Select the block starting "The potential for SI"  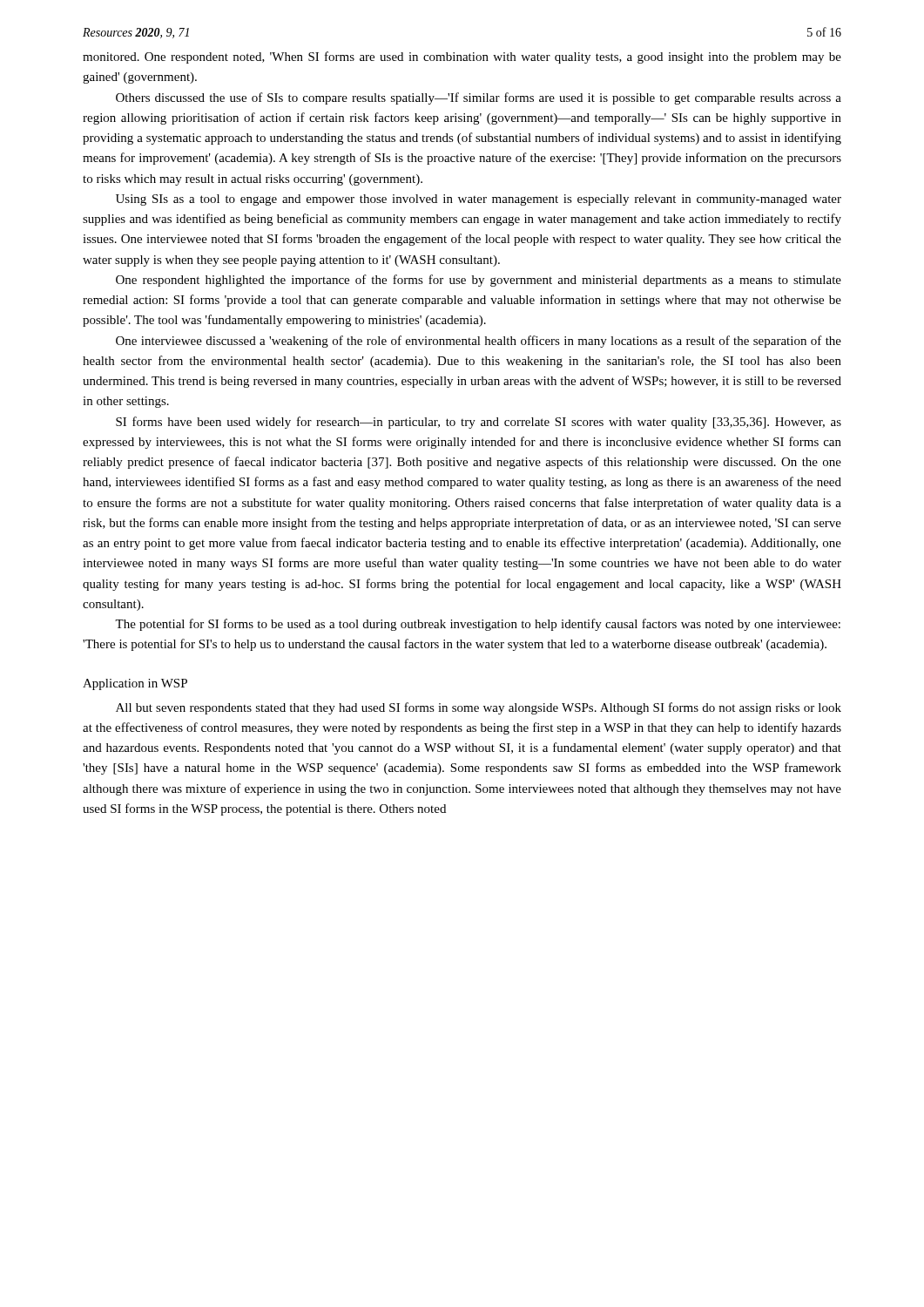[x=462, y=635]
